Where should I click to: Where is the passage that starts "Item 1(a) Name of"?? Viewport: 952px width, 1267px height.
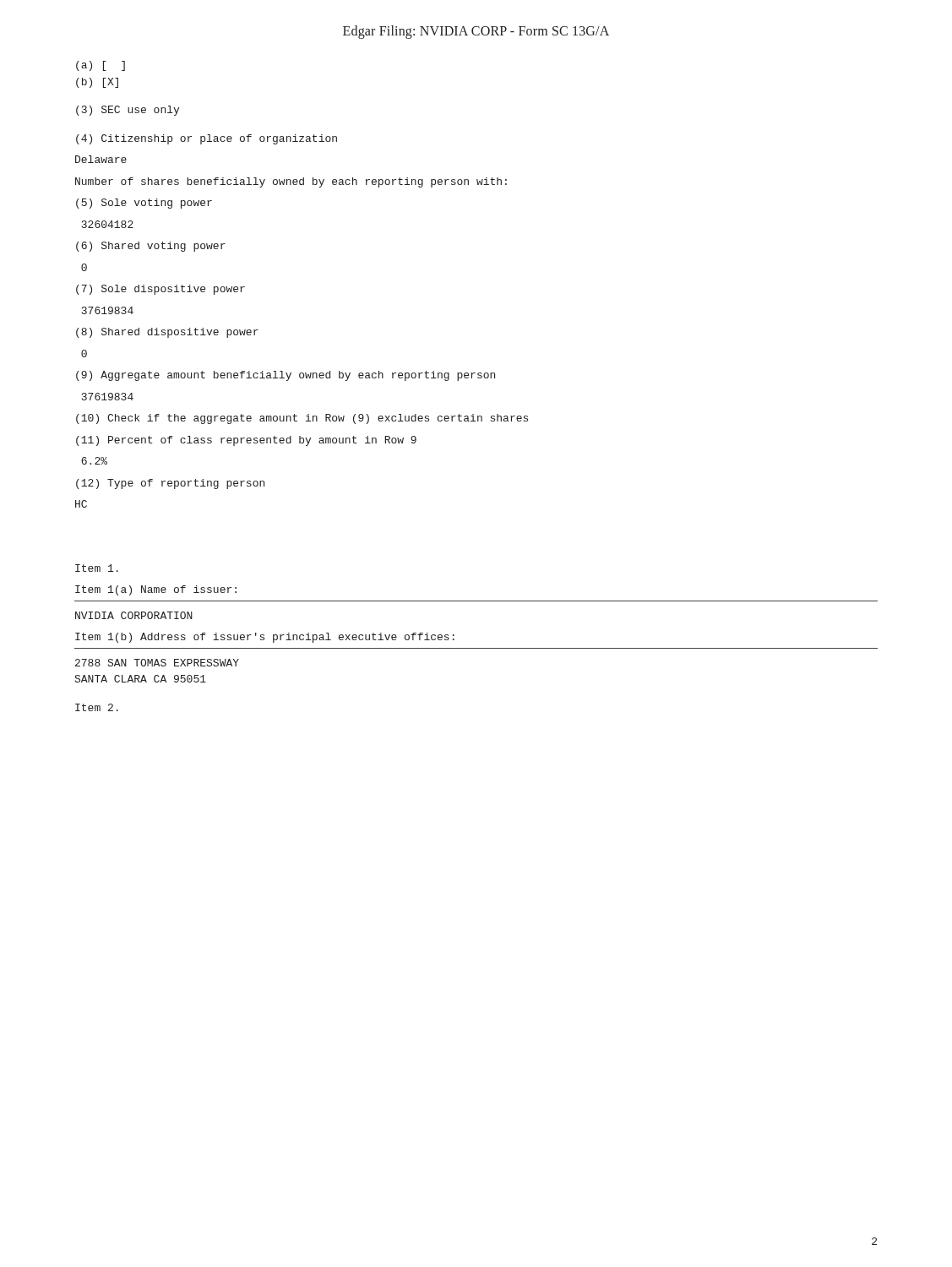pyautogui.click(x=157, y=590)
